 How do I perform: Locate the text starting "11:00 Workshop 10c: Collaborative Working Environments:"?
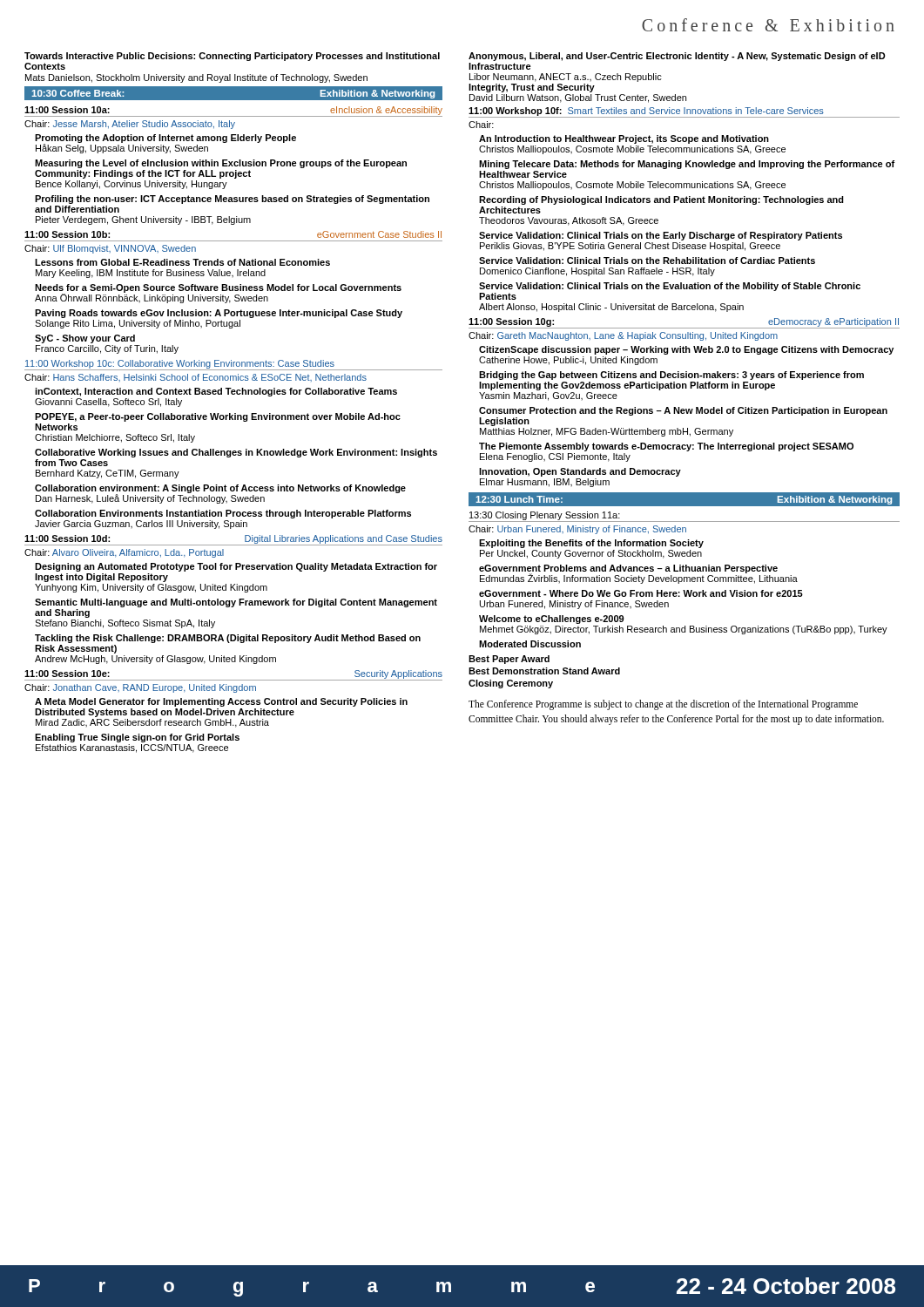click(179, 363)
